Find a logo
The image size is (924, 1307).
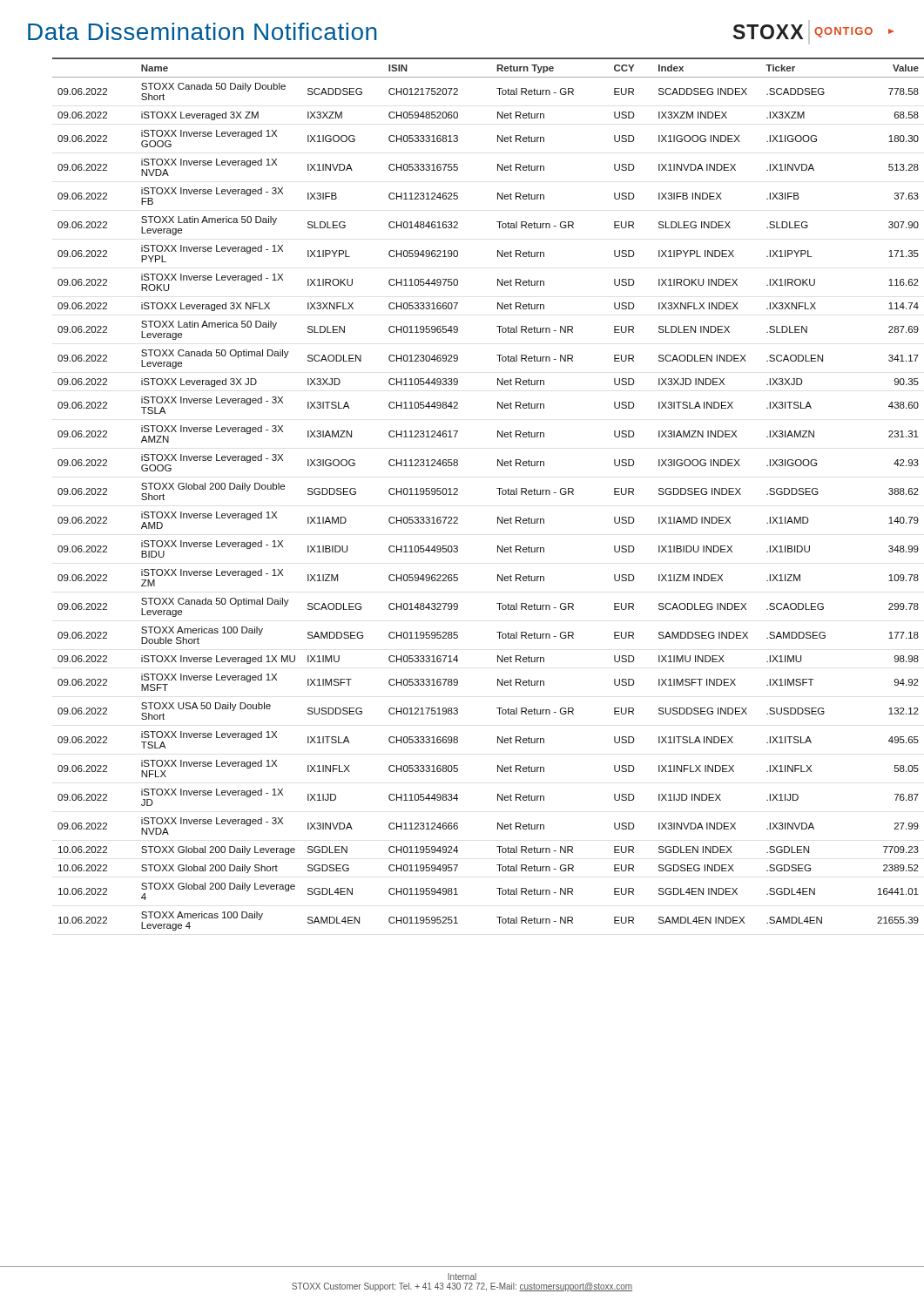pos(815,32)
